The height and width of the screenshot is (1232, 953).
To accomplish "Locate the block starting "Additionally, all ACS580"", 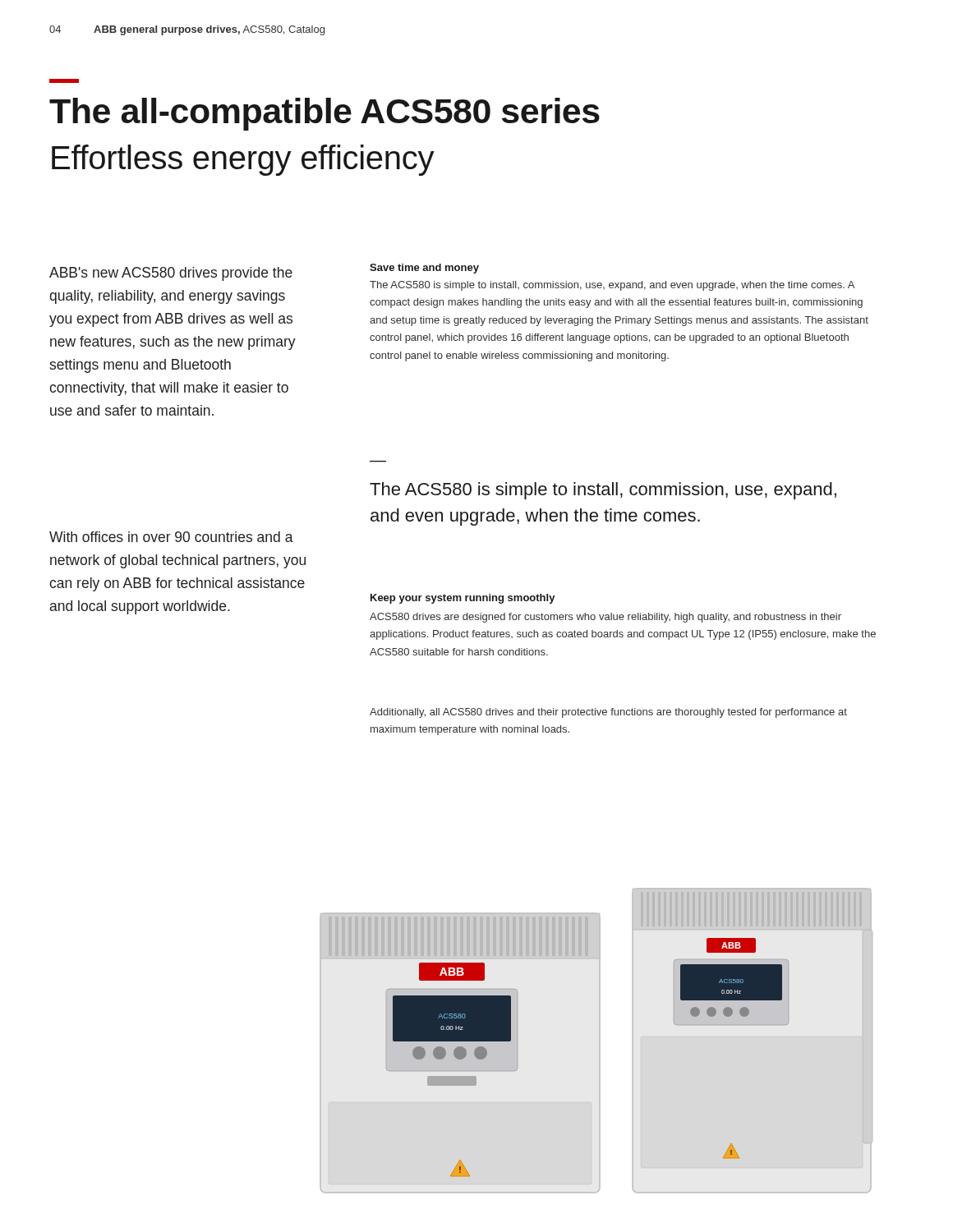I will [x=608, y=721].
